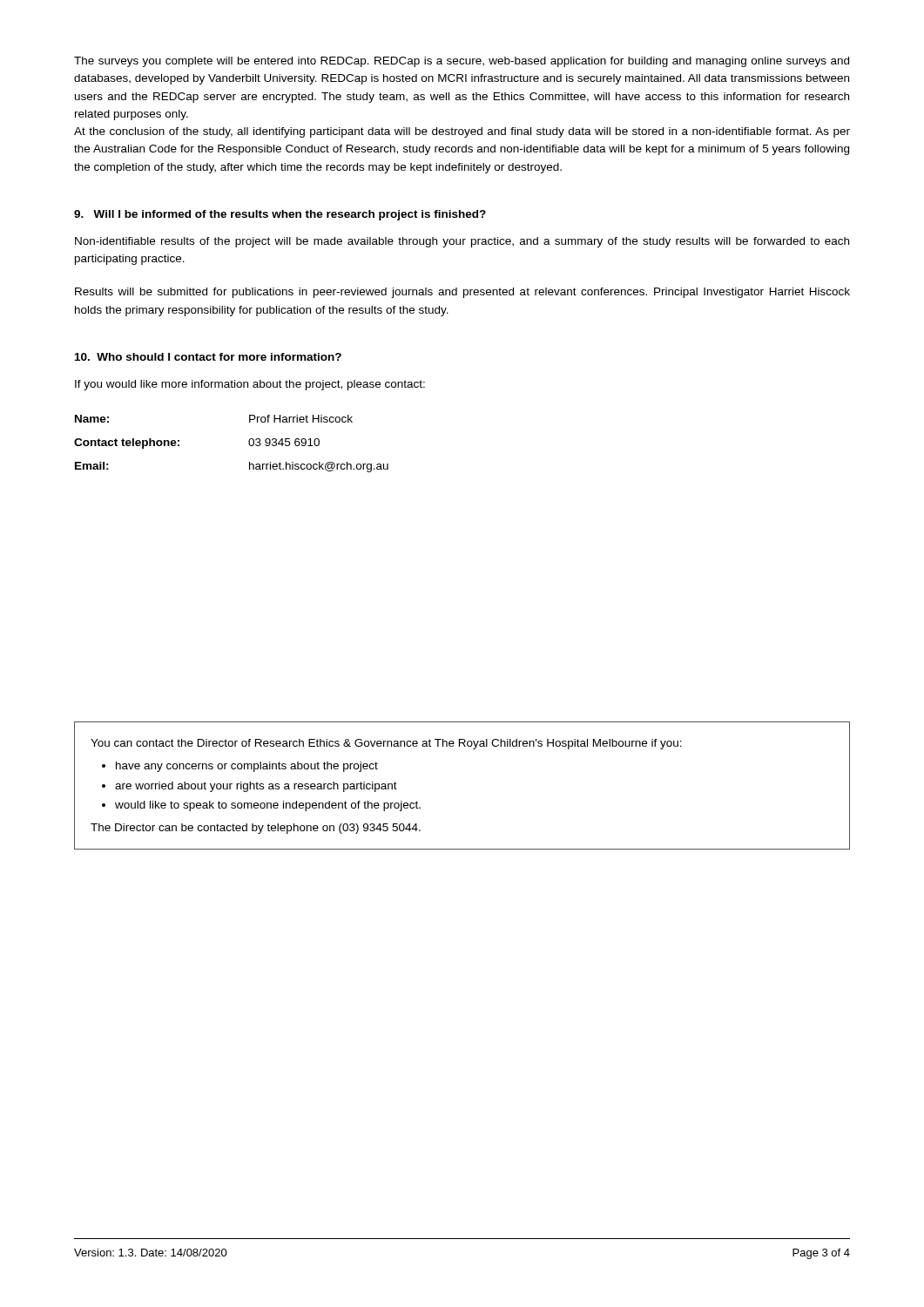The image size is (924, 1307).
Task: Select the passage starting "The surveys you"
Action: coord(462,62)
